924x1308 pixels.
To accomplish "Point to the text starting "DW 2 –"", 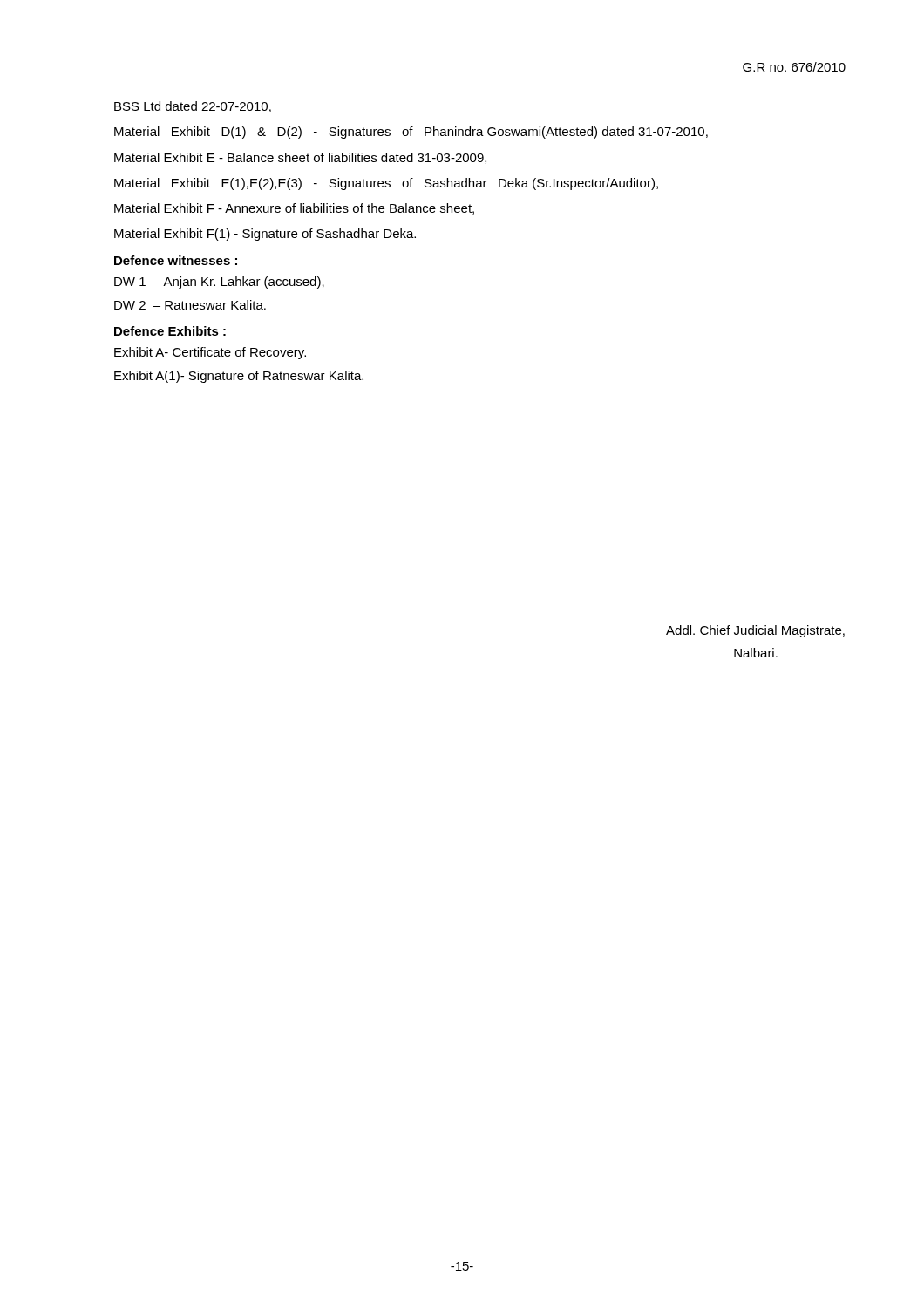I will coord(190,305).
